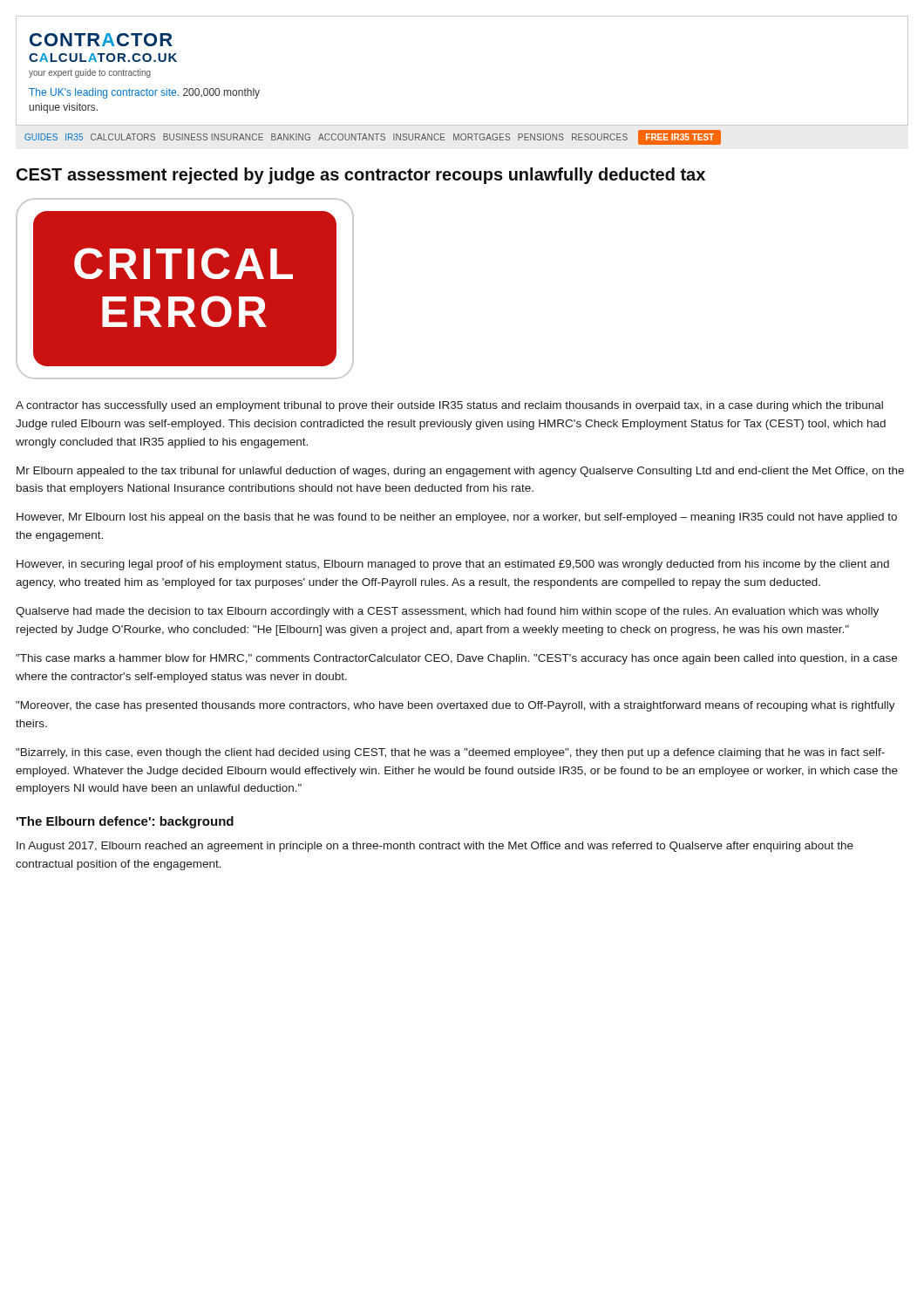Where is the passage that starts "In August 2017,"?
The width and height of the screenshot is (924, 1308).
coord(435,855)
